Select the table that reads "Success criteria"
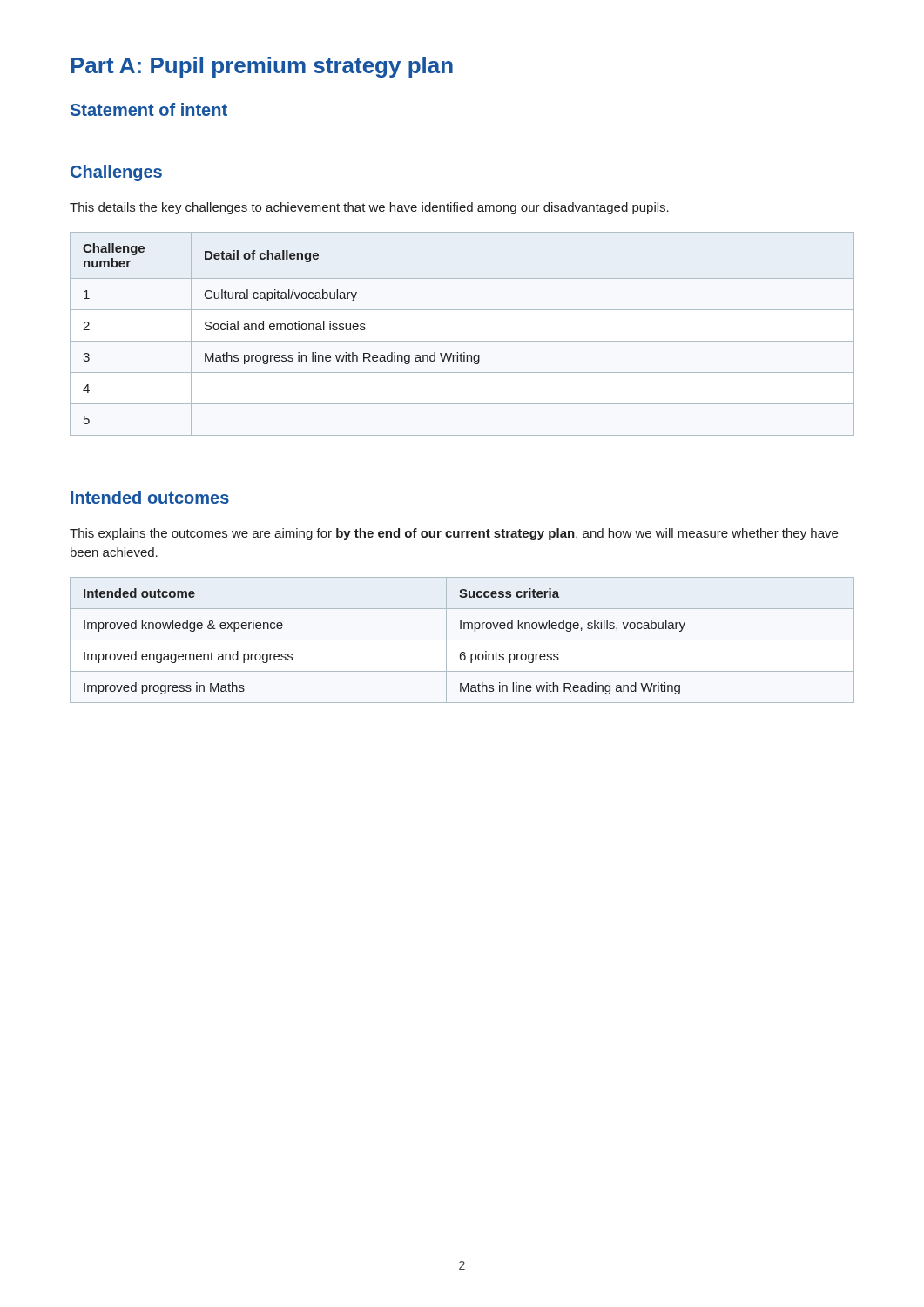Screen dimensions: 1307x924 pos(462,640)
